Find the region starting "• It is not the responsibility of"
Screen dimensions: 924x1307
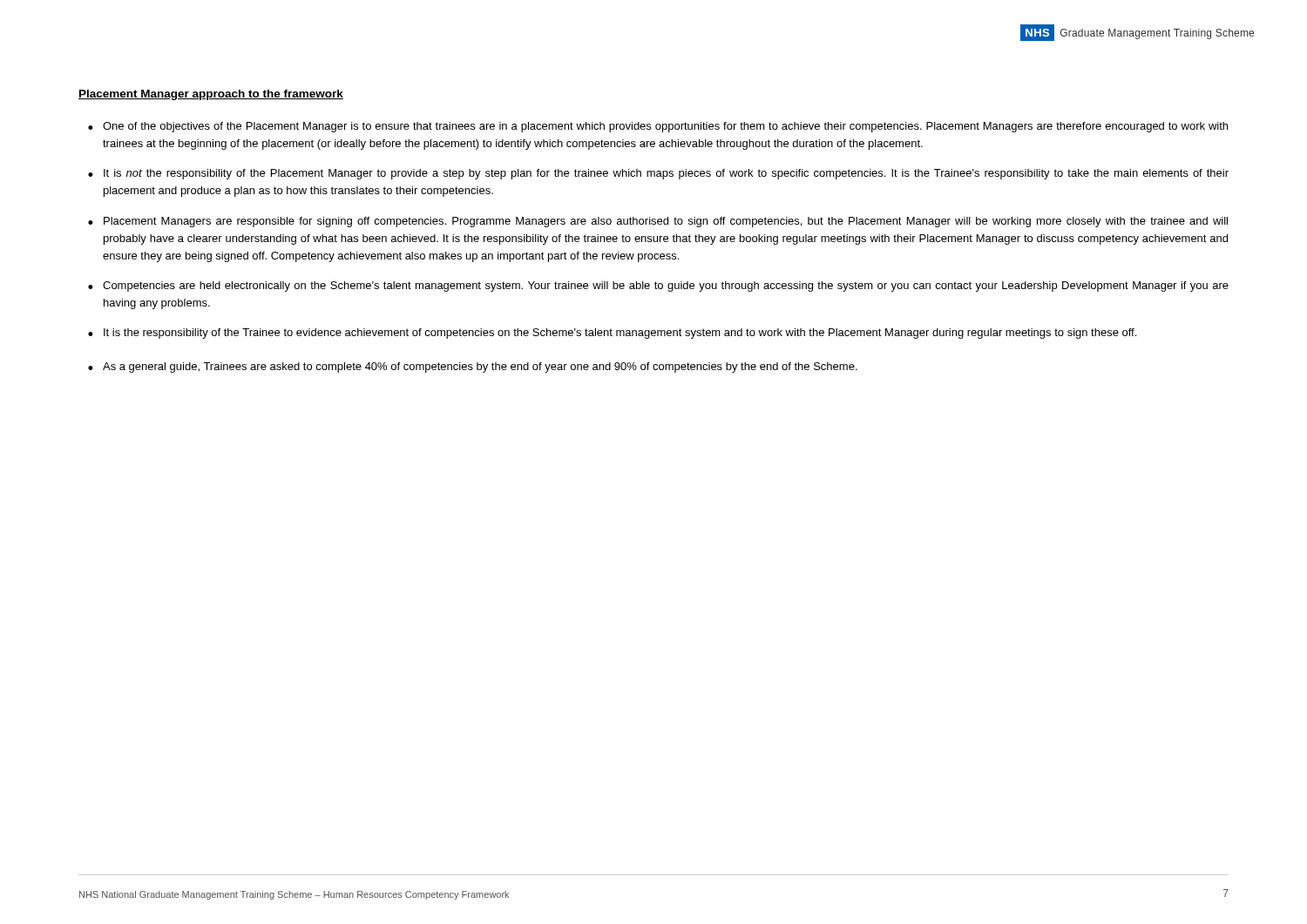click(x=654, y=182)
